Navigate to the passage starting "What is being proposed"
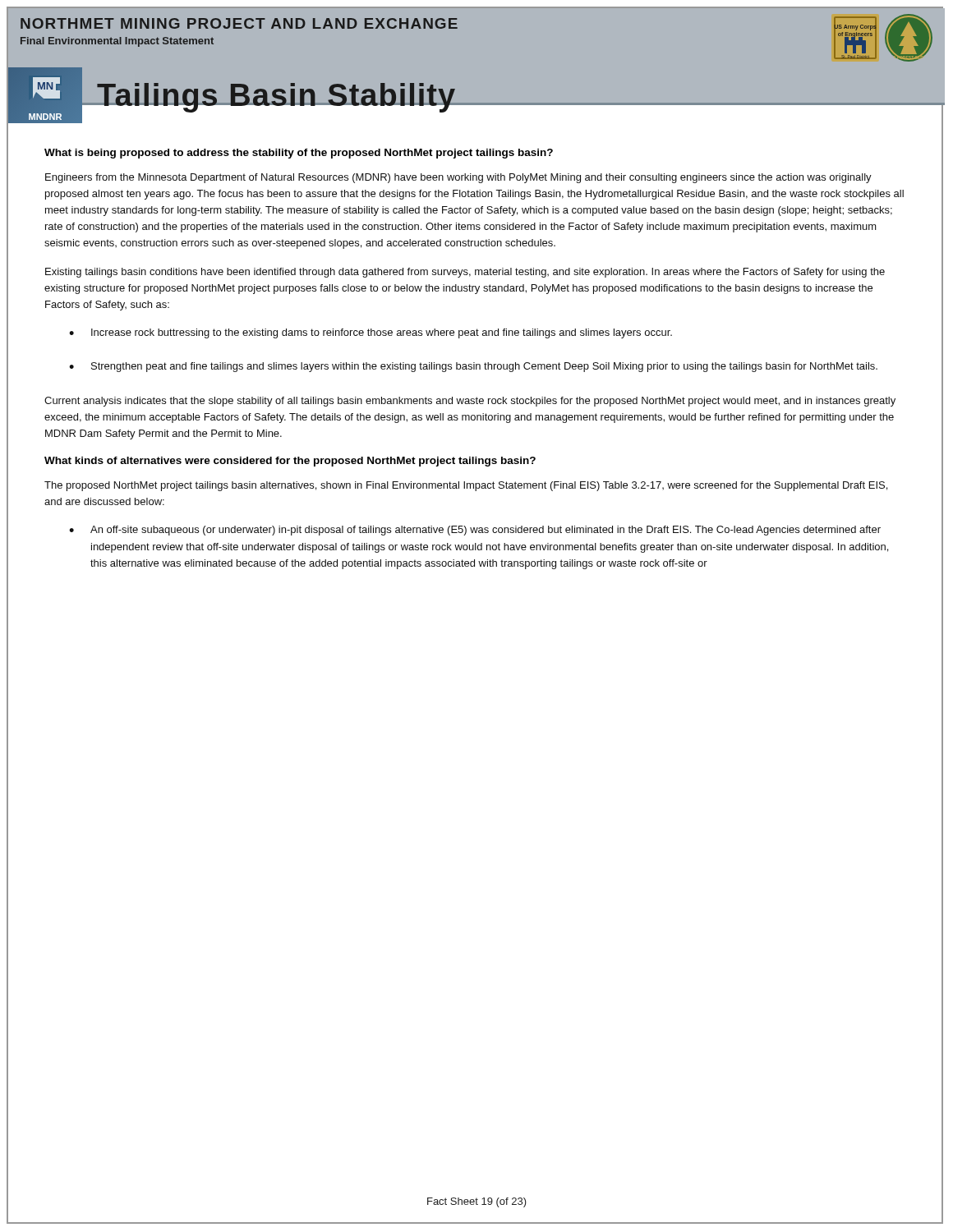Screen dimensions: 1232x953 point(299,152)
